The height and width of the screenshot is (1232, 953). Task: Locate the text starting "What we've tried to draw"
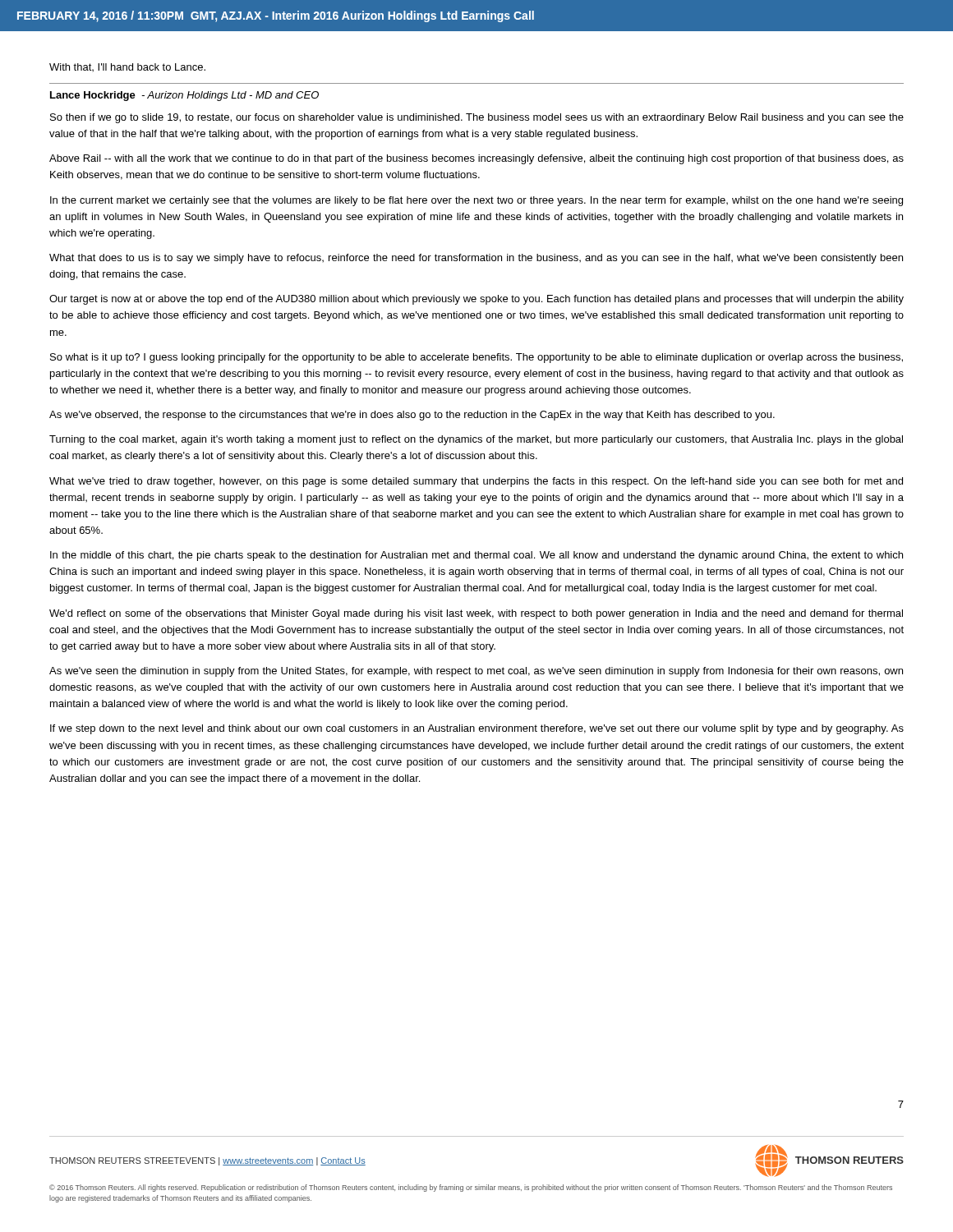pyautogui.click(x=476, y=505)
